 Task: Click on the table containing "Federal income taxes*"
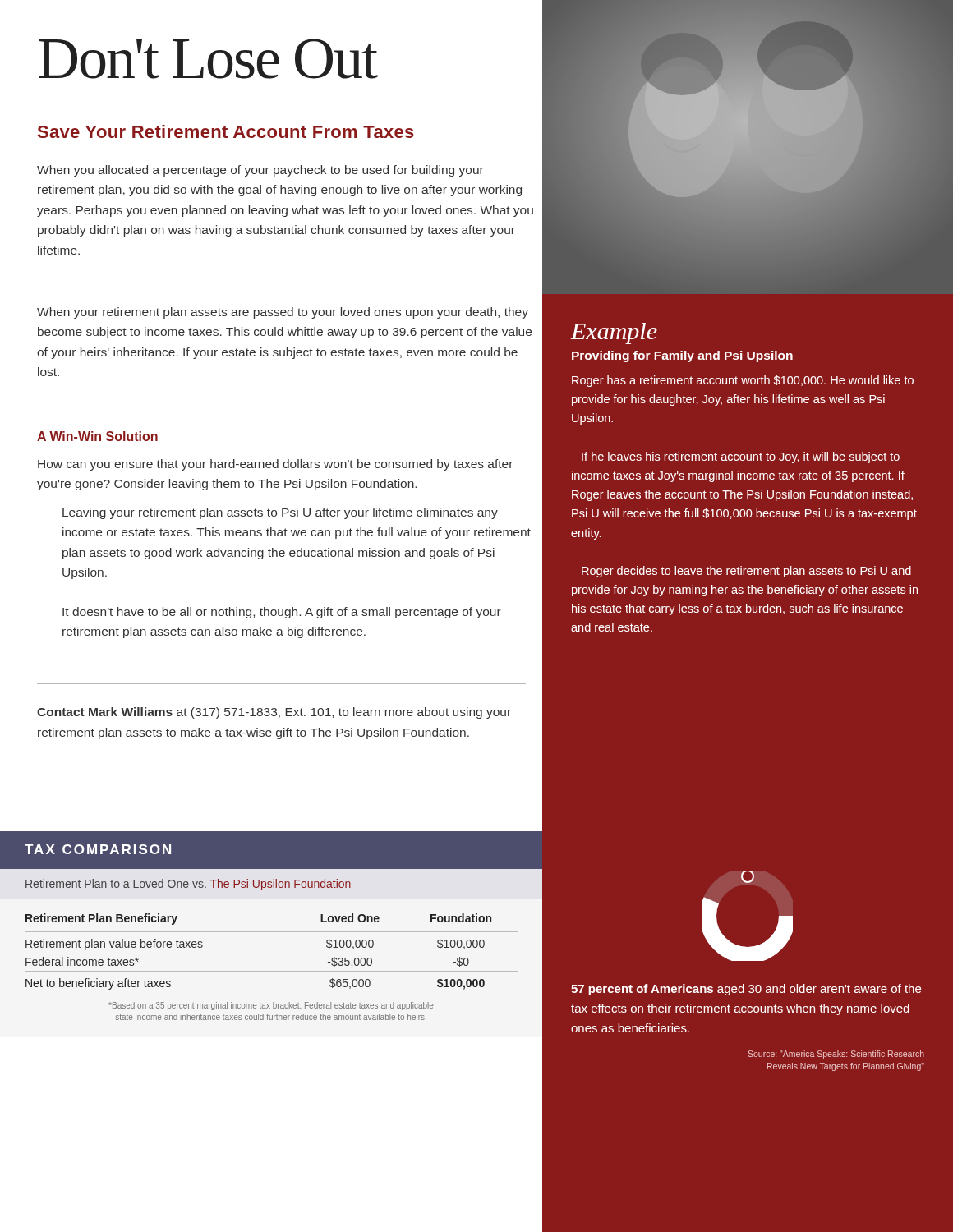271,934
